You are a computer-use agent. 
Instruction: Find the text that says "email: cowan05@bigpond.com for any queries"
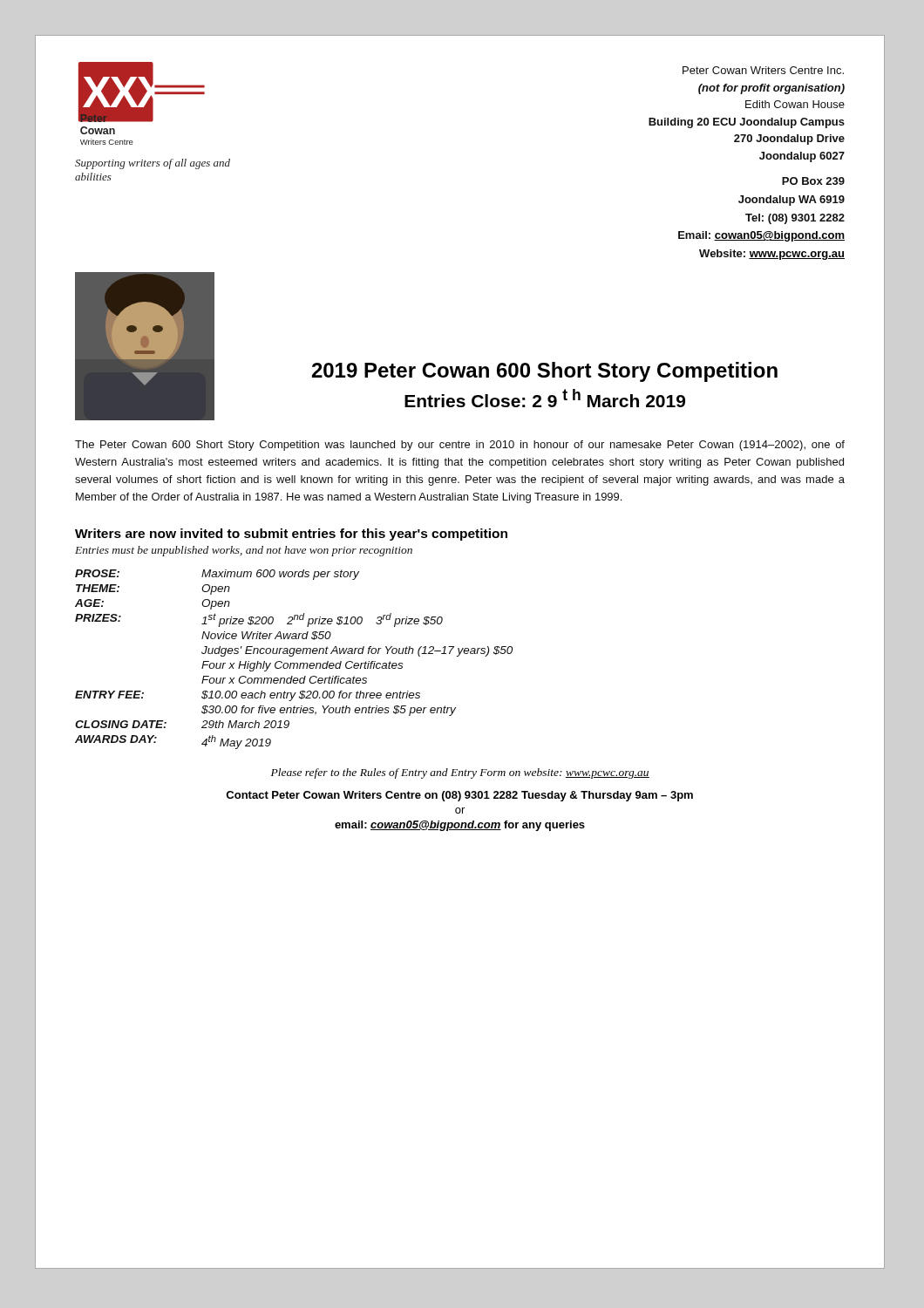click(x=460, y=824)
